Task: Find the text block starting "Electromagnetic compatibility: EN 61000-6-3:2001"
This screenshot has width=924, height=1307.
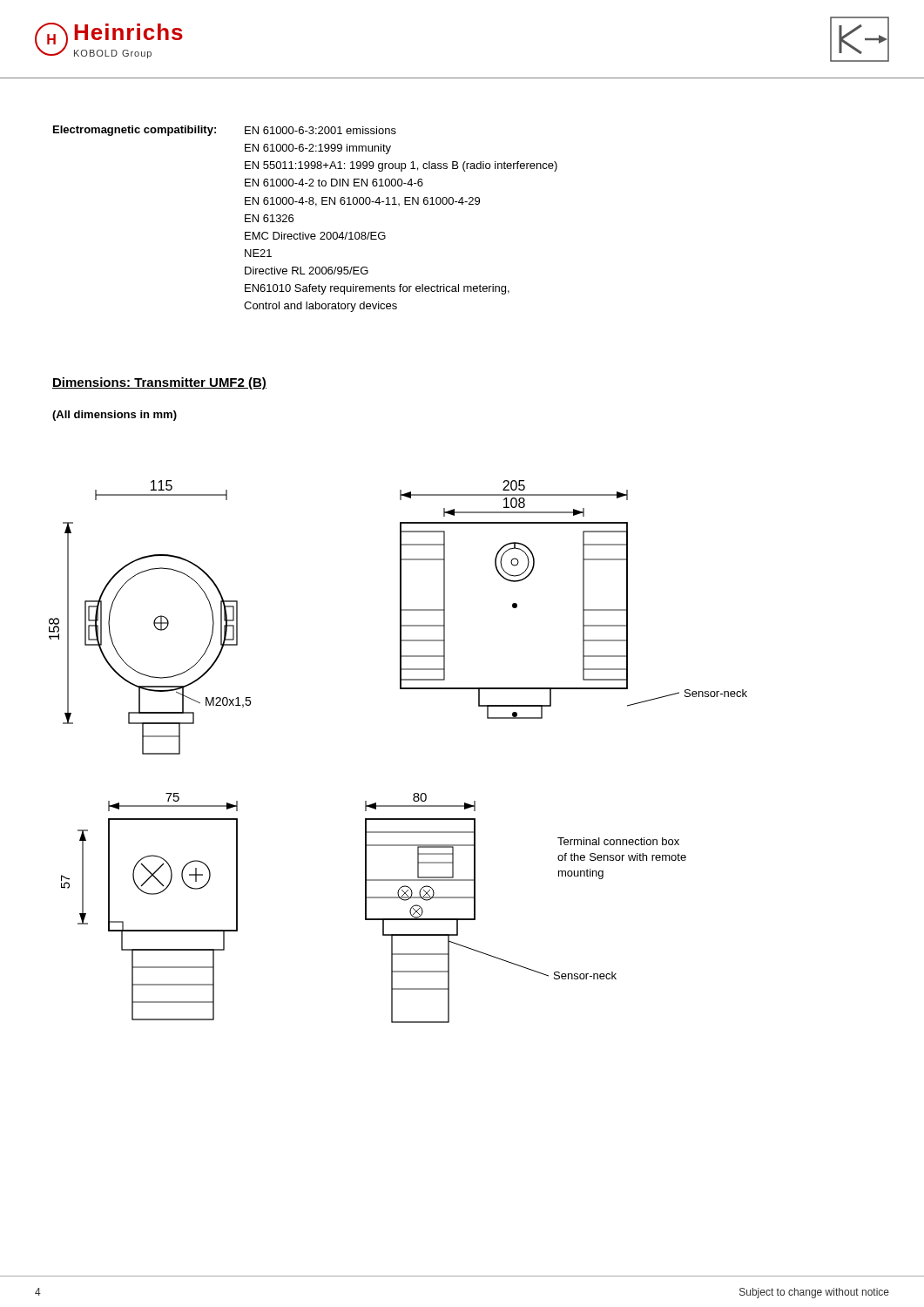Action: (x=132, y=130)
